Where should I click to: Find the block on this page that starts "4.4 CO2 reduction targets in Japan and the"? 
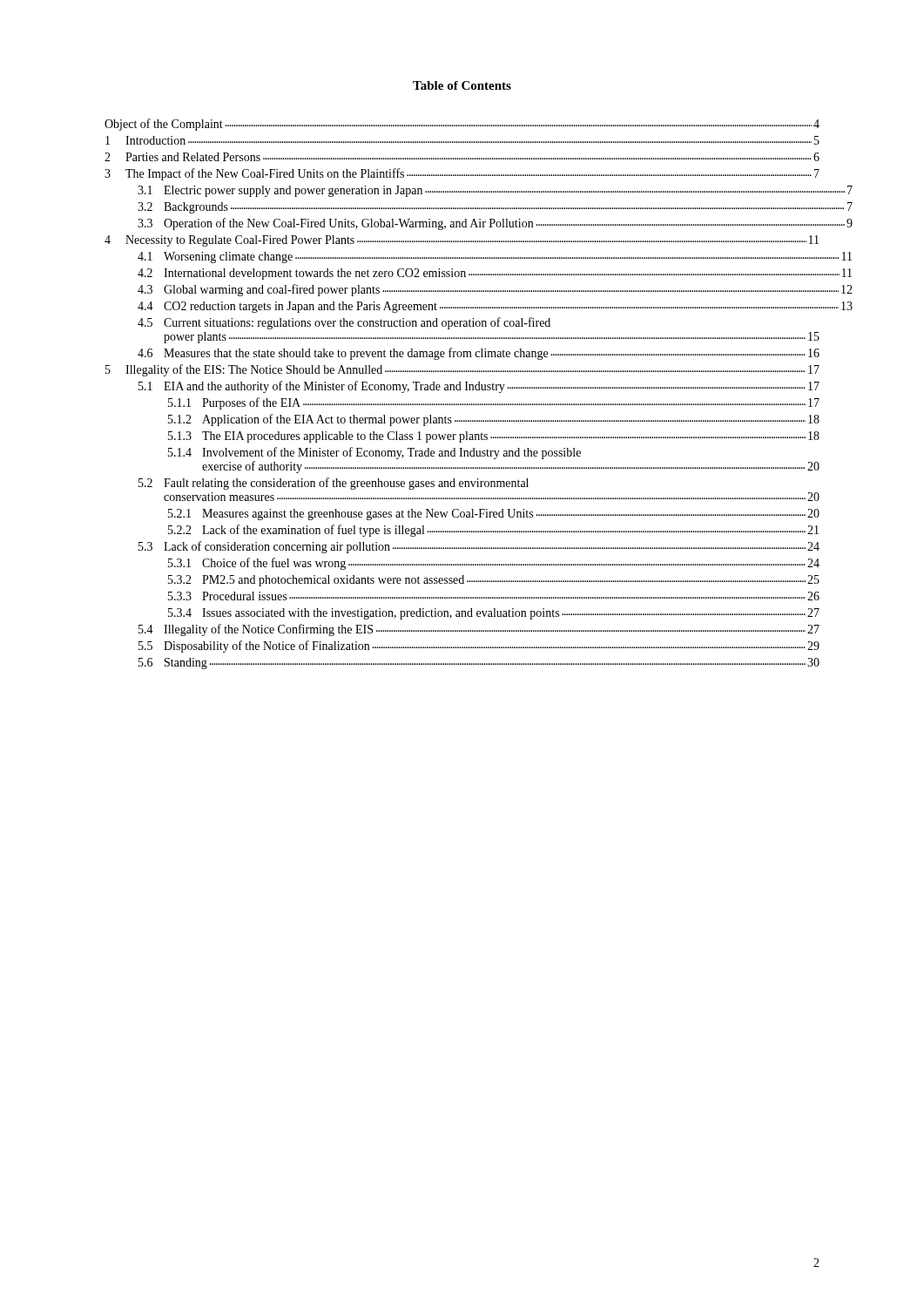point(495,307)
